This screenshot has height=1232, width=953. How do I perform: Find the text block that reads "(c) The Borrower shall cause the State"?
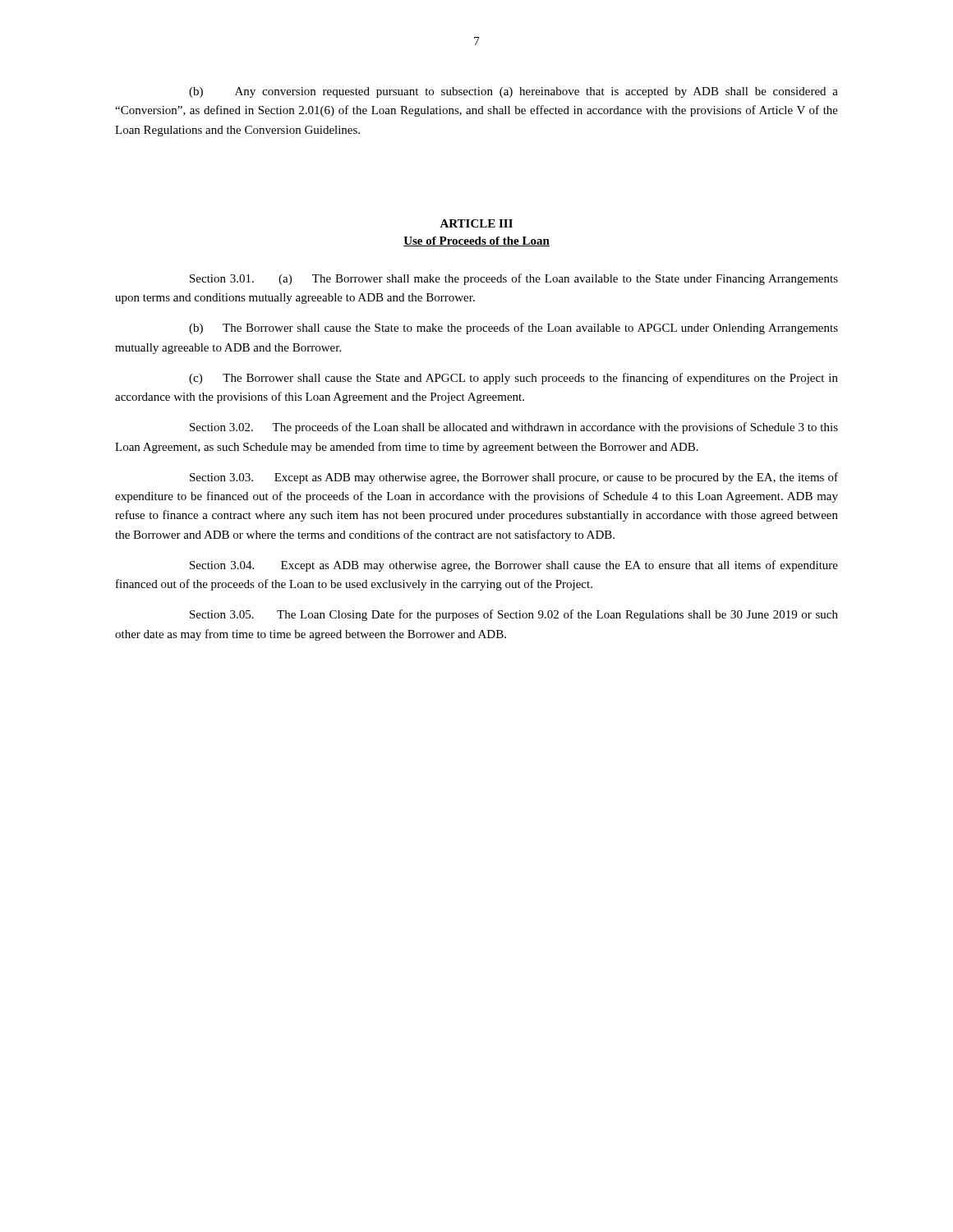(x=476, y=387)
